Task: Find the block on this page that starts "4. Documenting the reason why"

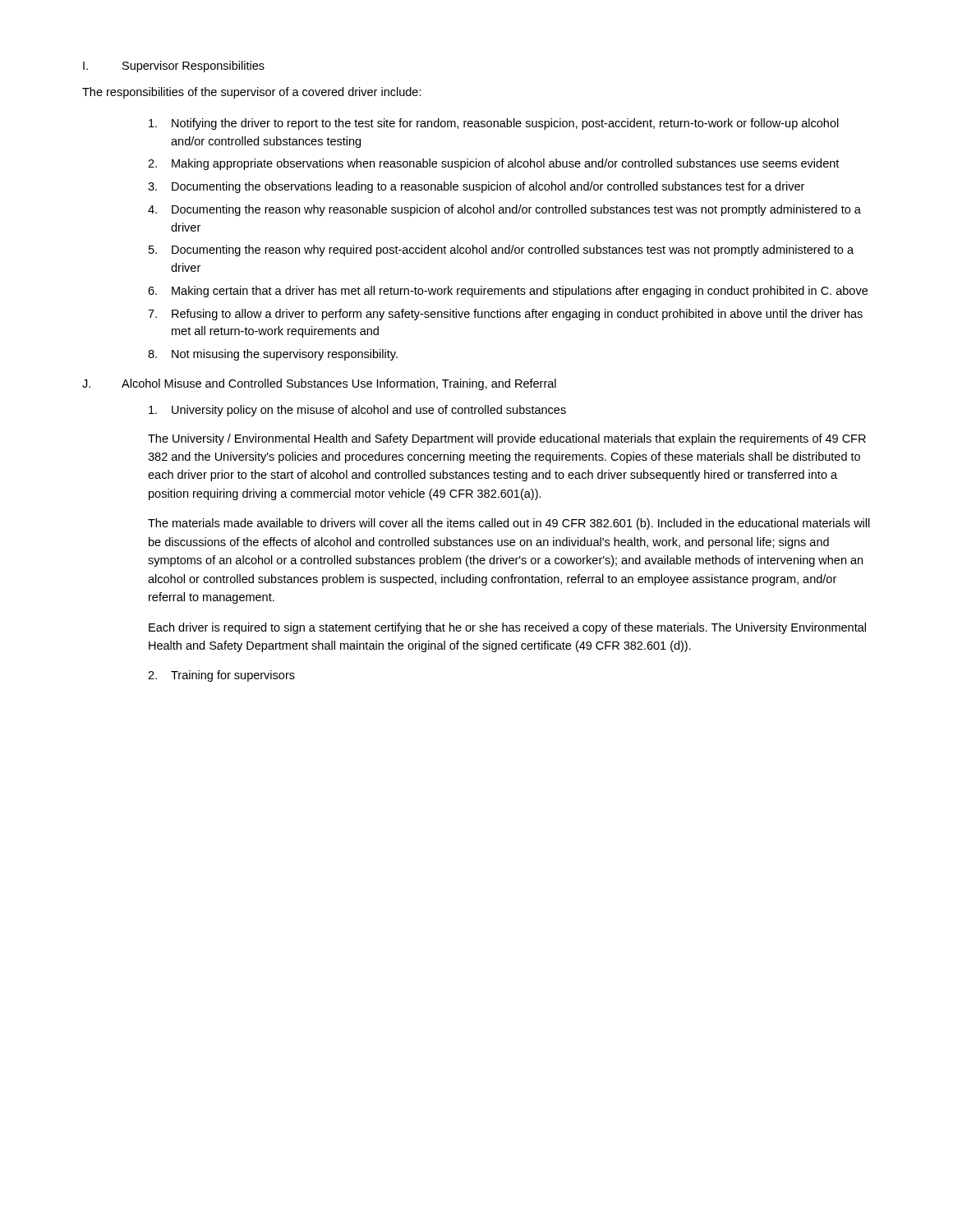Action: tap(509, 219)
